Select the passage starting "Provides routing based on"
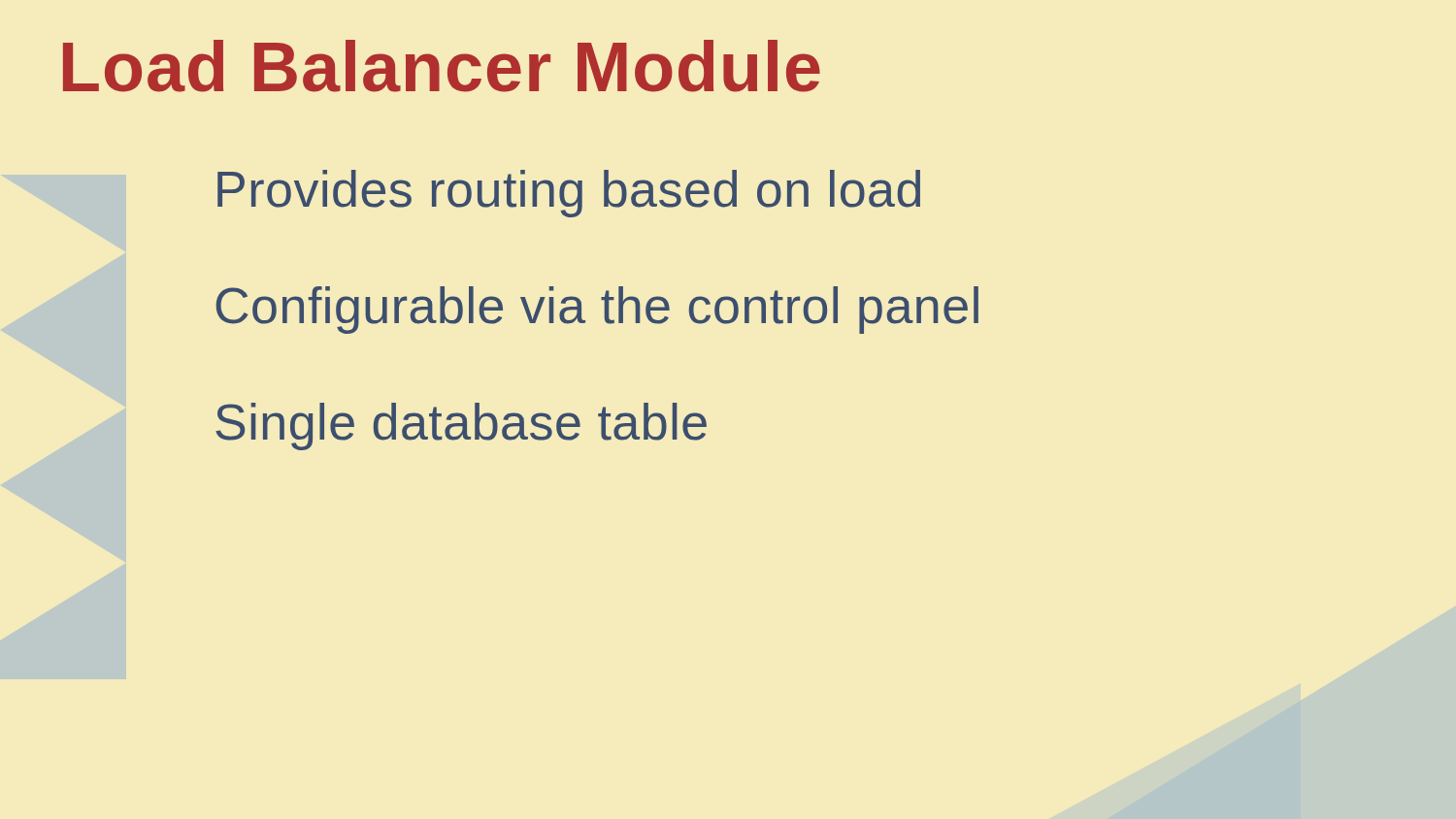 tap(569, 189)
